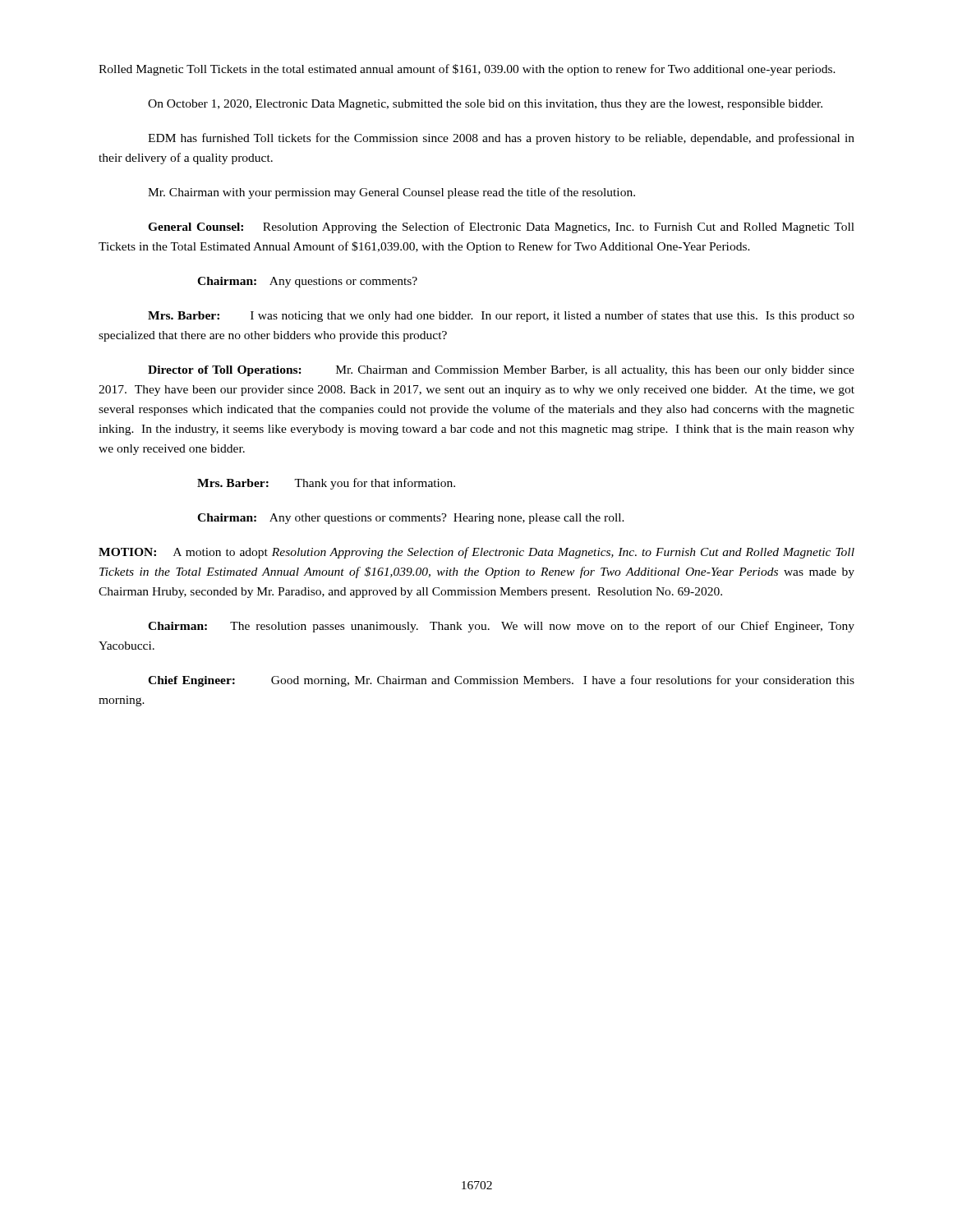Where is the passage that starts "Mrs. Barber: I was noticing that we only"?

(476, 325)
